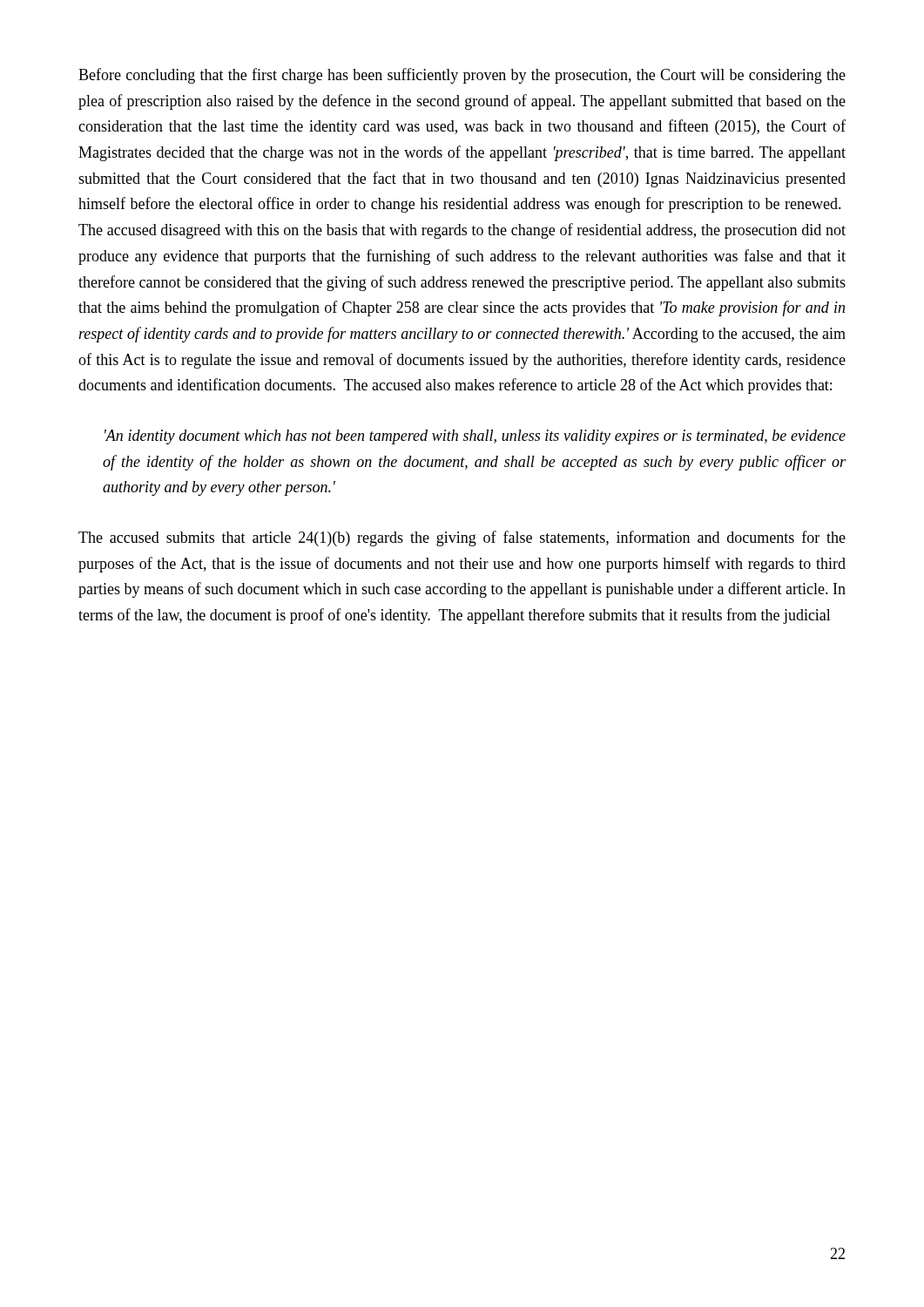The width and height of the screenshot is (924, 1307).
Task: Find the element starting "'An identity document which"
Action: [474, 461]
